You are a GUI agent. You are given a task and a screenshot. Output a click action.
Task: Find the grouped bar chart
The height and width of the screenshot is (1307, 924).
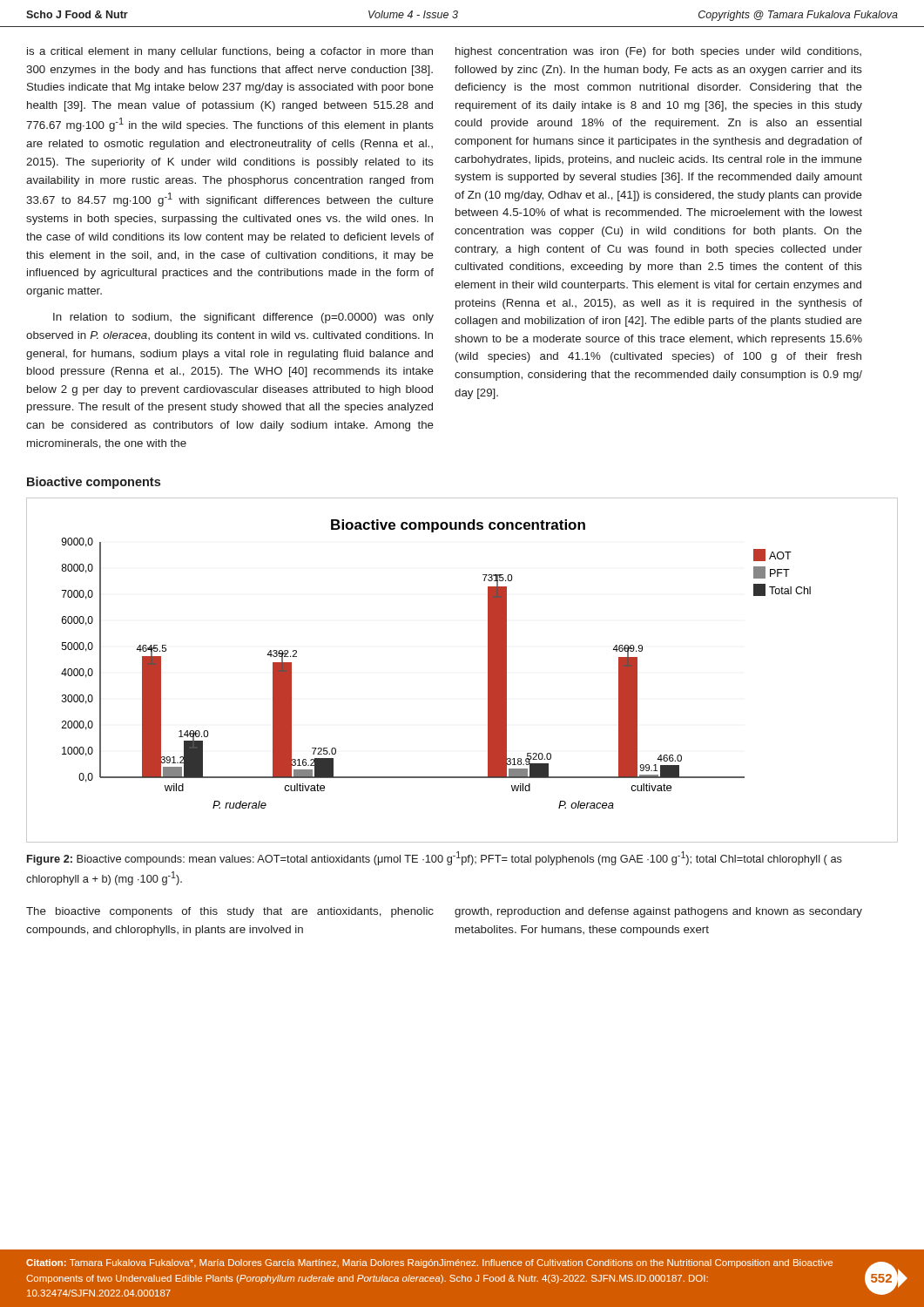coord(462,670)
